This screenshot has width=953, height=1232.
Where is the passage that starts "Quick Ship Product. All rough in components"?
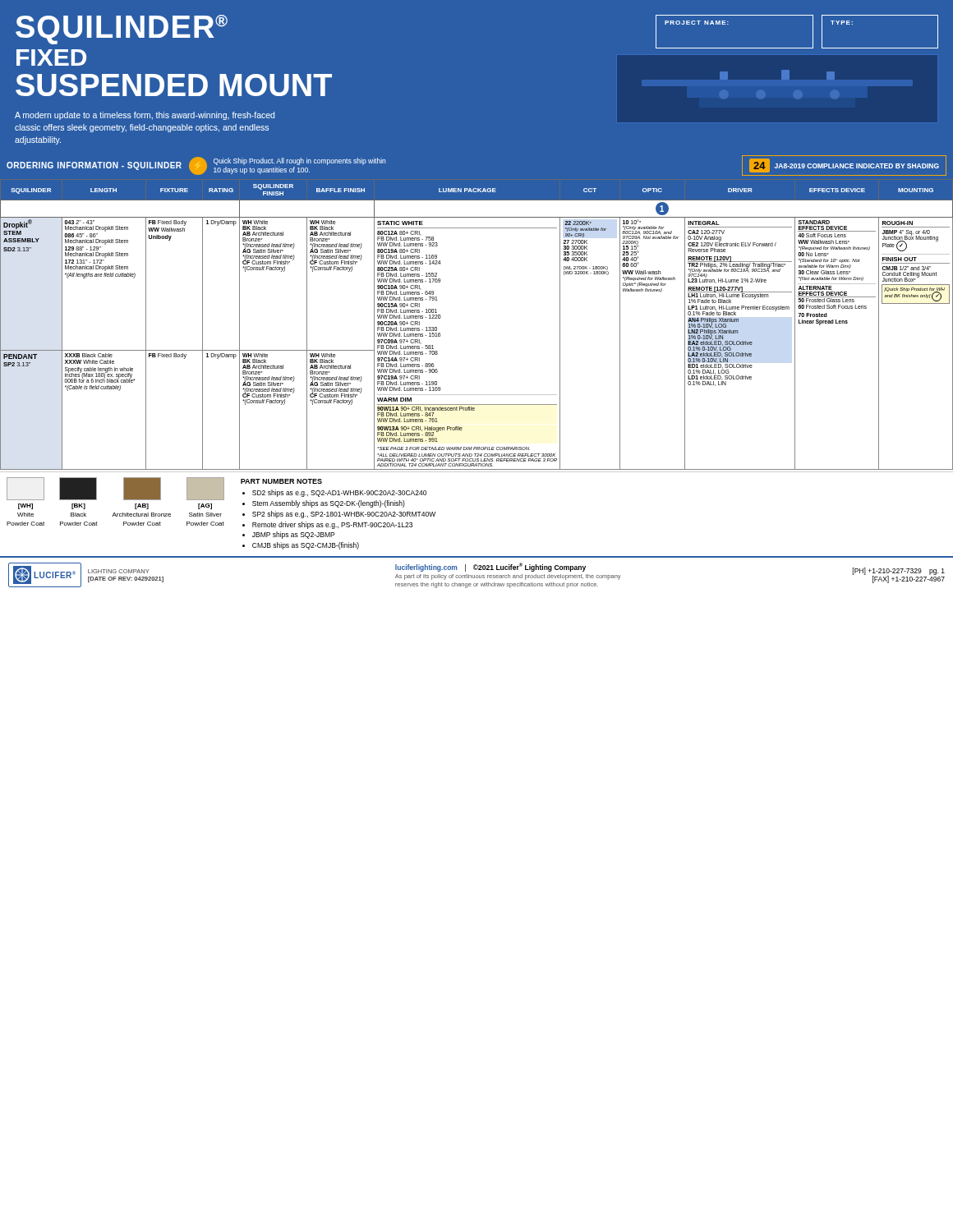[300, 165]
